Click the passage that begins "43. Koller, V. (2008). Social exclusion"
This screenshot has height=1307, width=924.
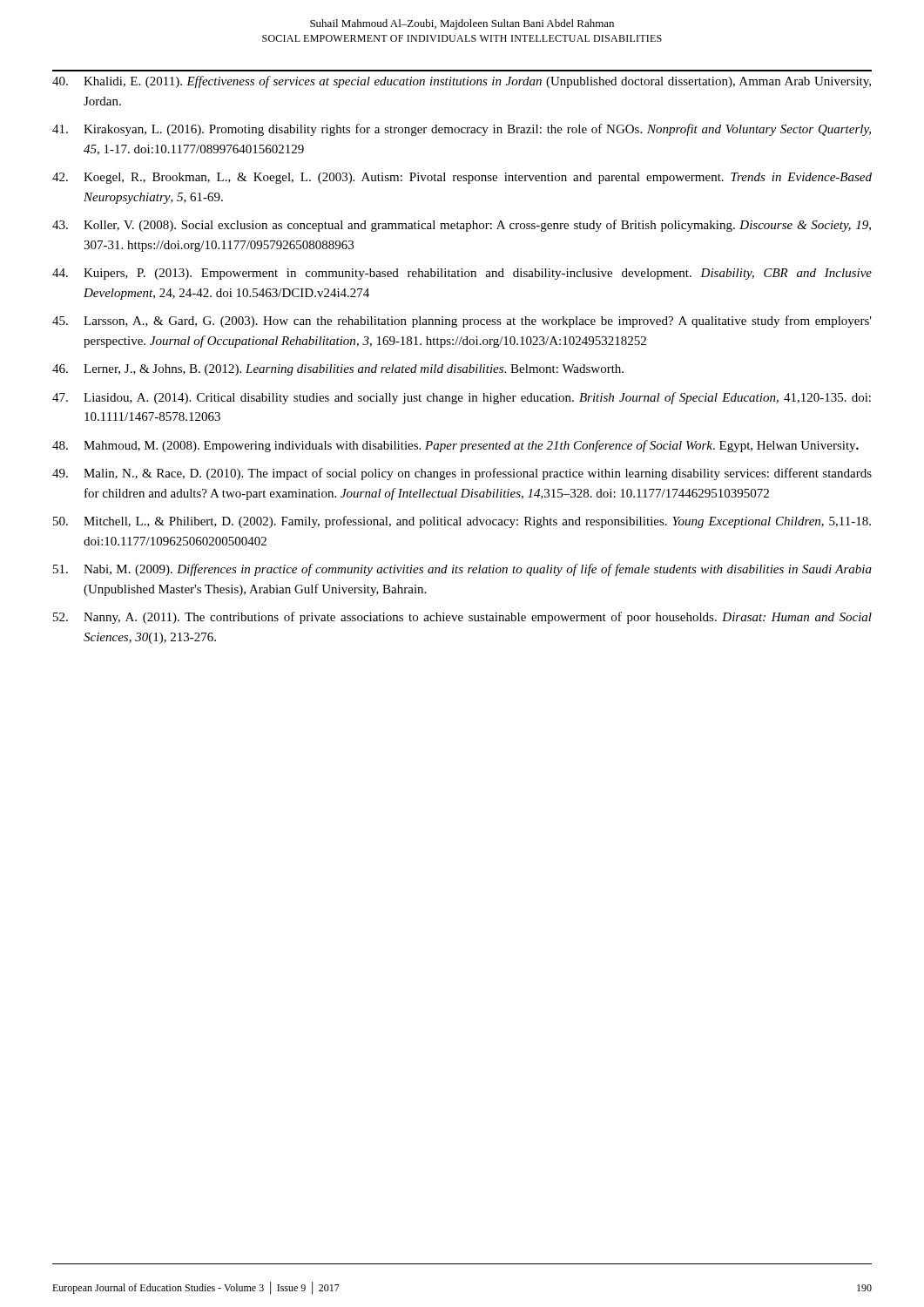coord(462,235)
